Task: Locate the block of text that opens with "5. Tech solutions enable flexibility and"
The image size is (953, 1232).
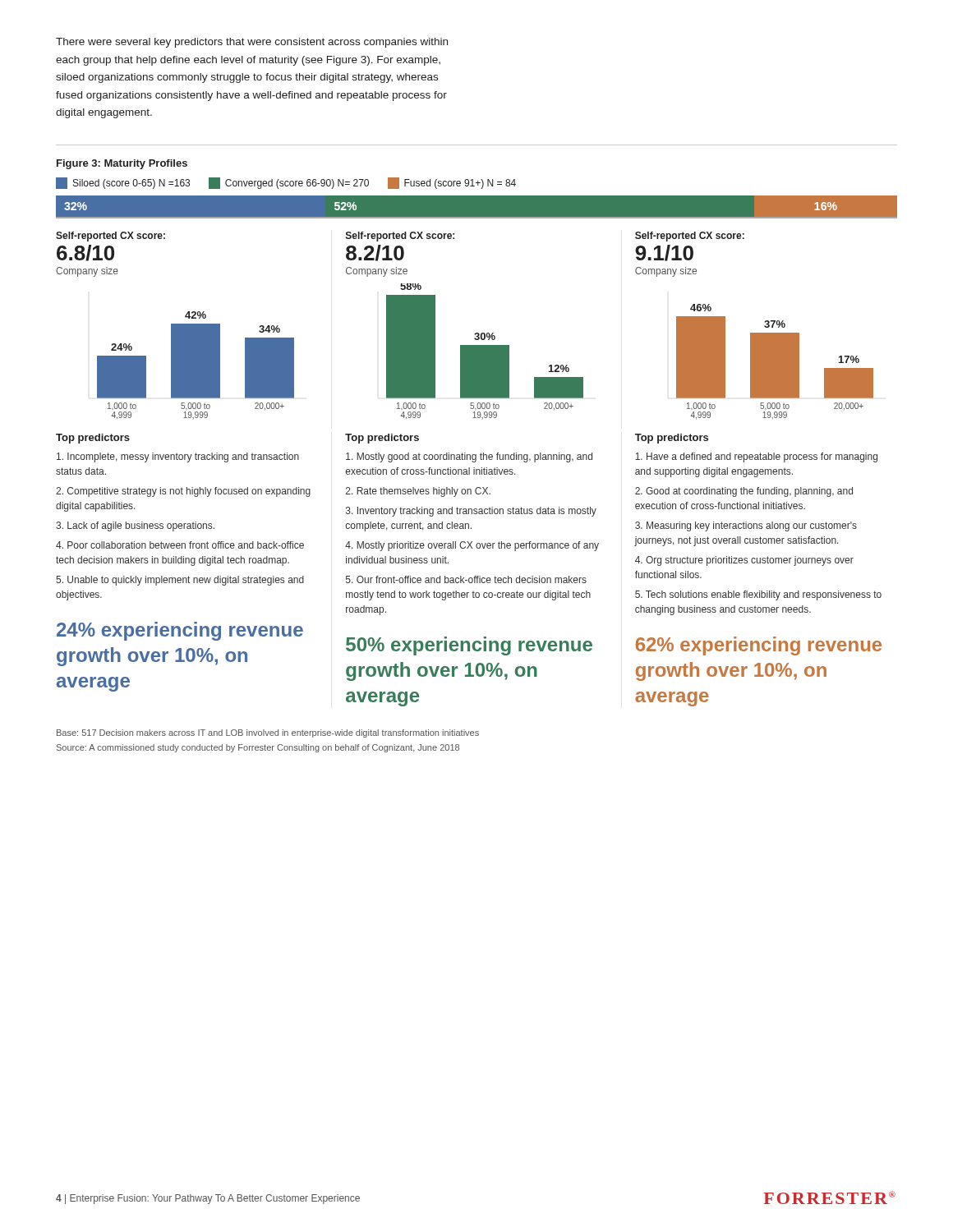Action: (x=758, y=602)
